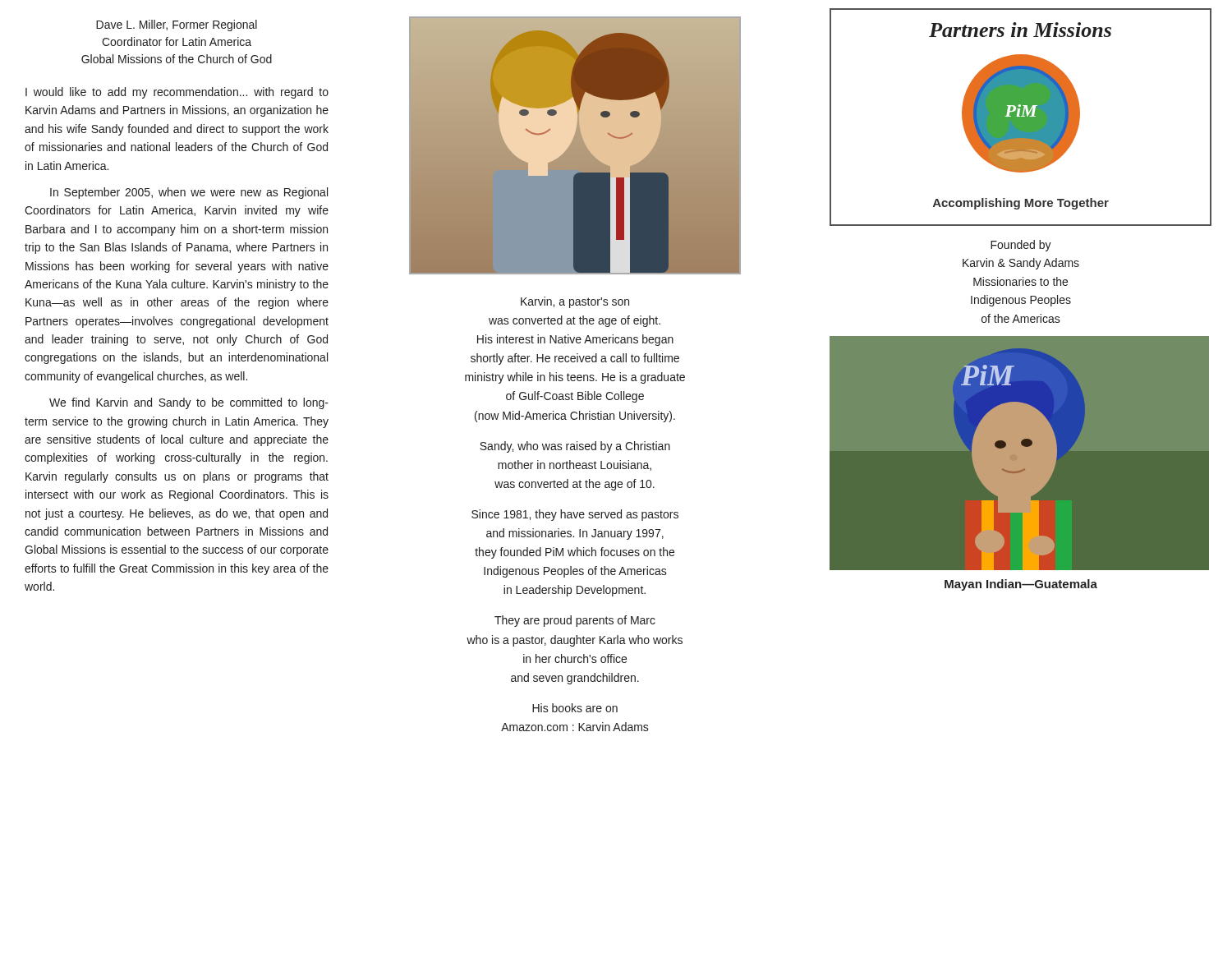The image size is (1232, 953).
Task: Locate the text block that says "Dave L. Miller, Former Regional Coordinator"
Action: [177, 42]
